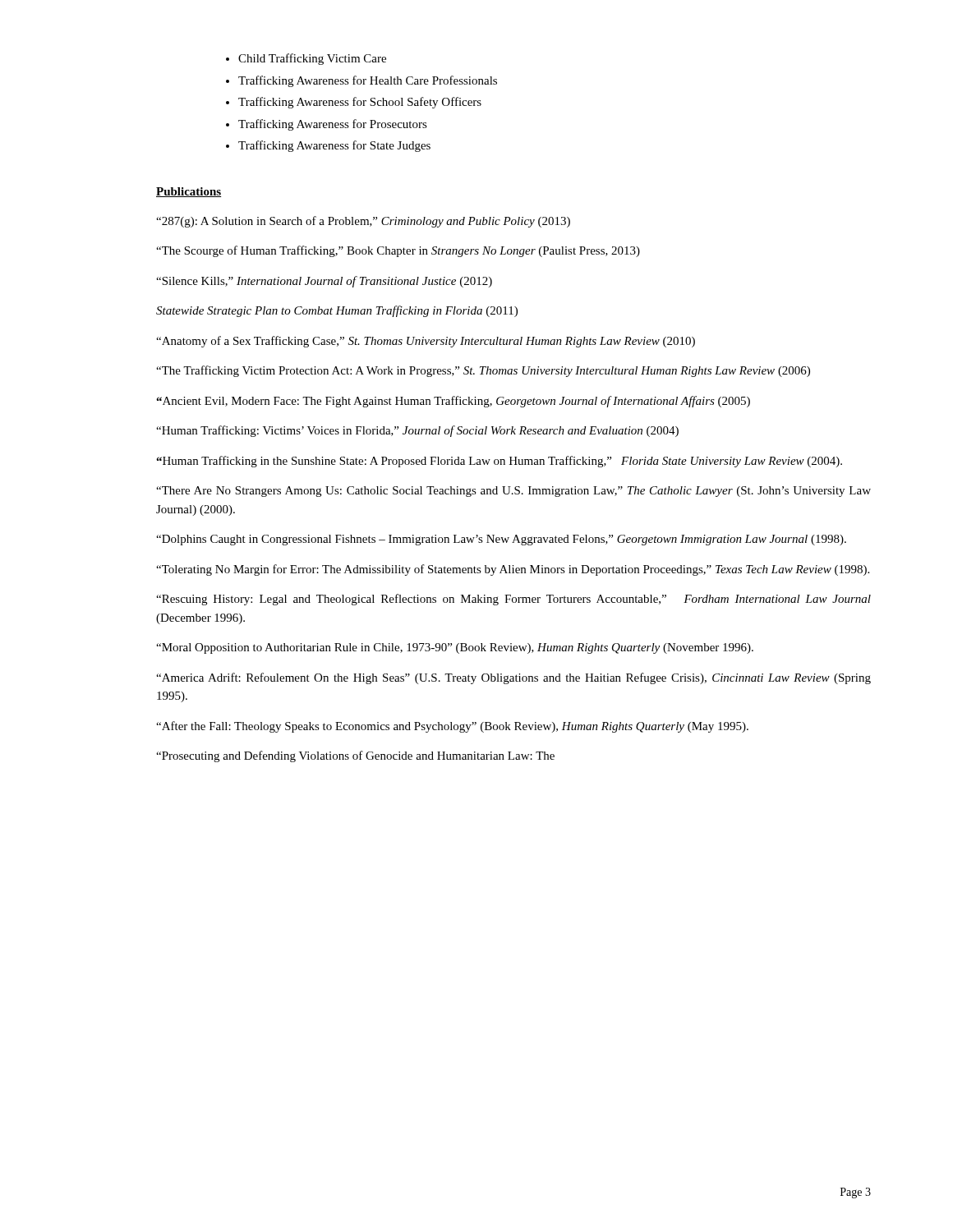This screenshot has height=1232, width=953.
Task: Locate the text block that says "“The Trafficking Victim Protection Act: A Work in"
Action: click(x=483, y=370)
